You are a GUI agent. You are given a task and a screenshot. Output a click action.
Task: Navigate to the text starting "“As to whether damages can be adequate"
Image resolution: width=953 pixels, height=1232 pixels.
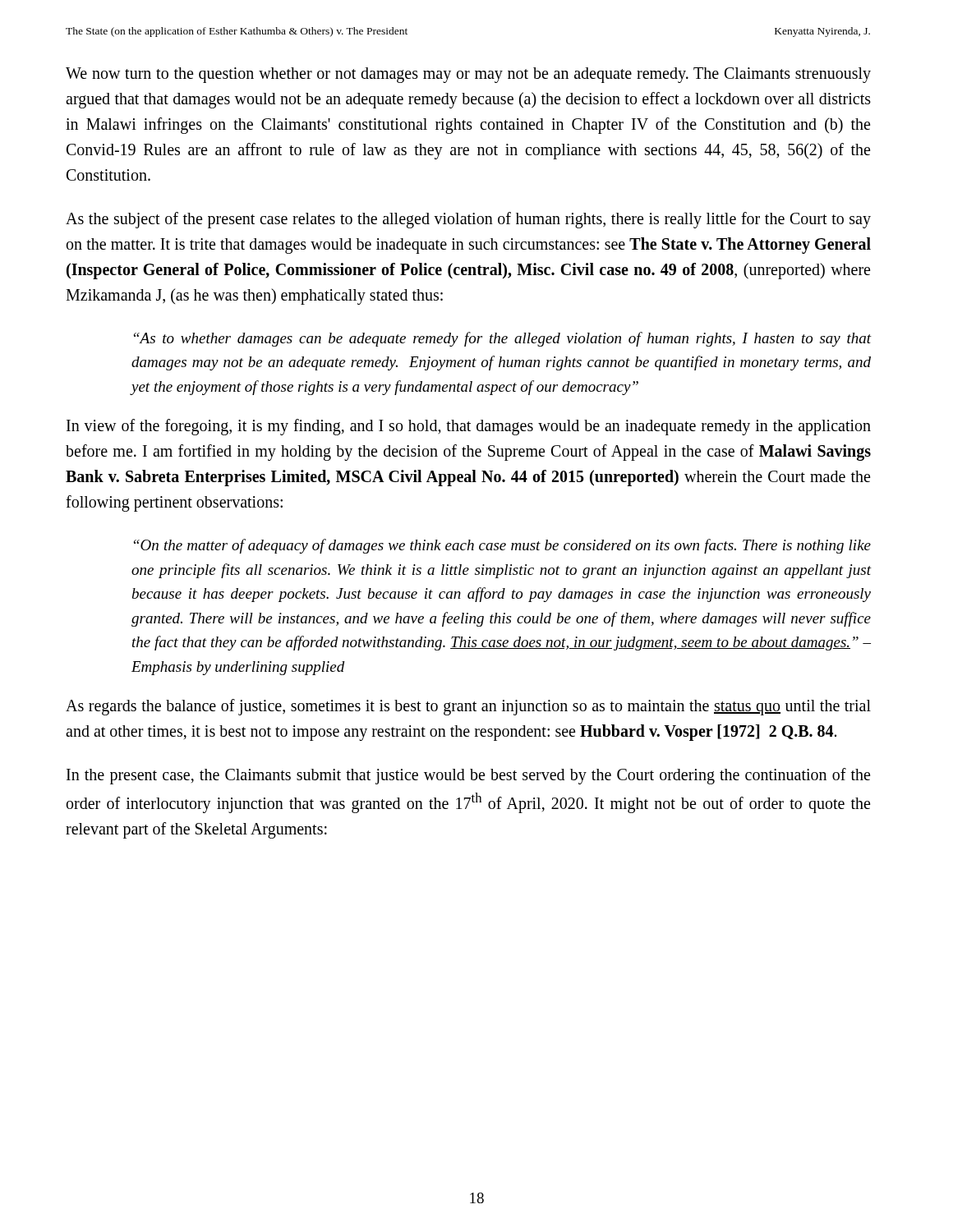[501, 362]
